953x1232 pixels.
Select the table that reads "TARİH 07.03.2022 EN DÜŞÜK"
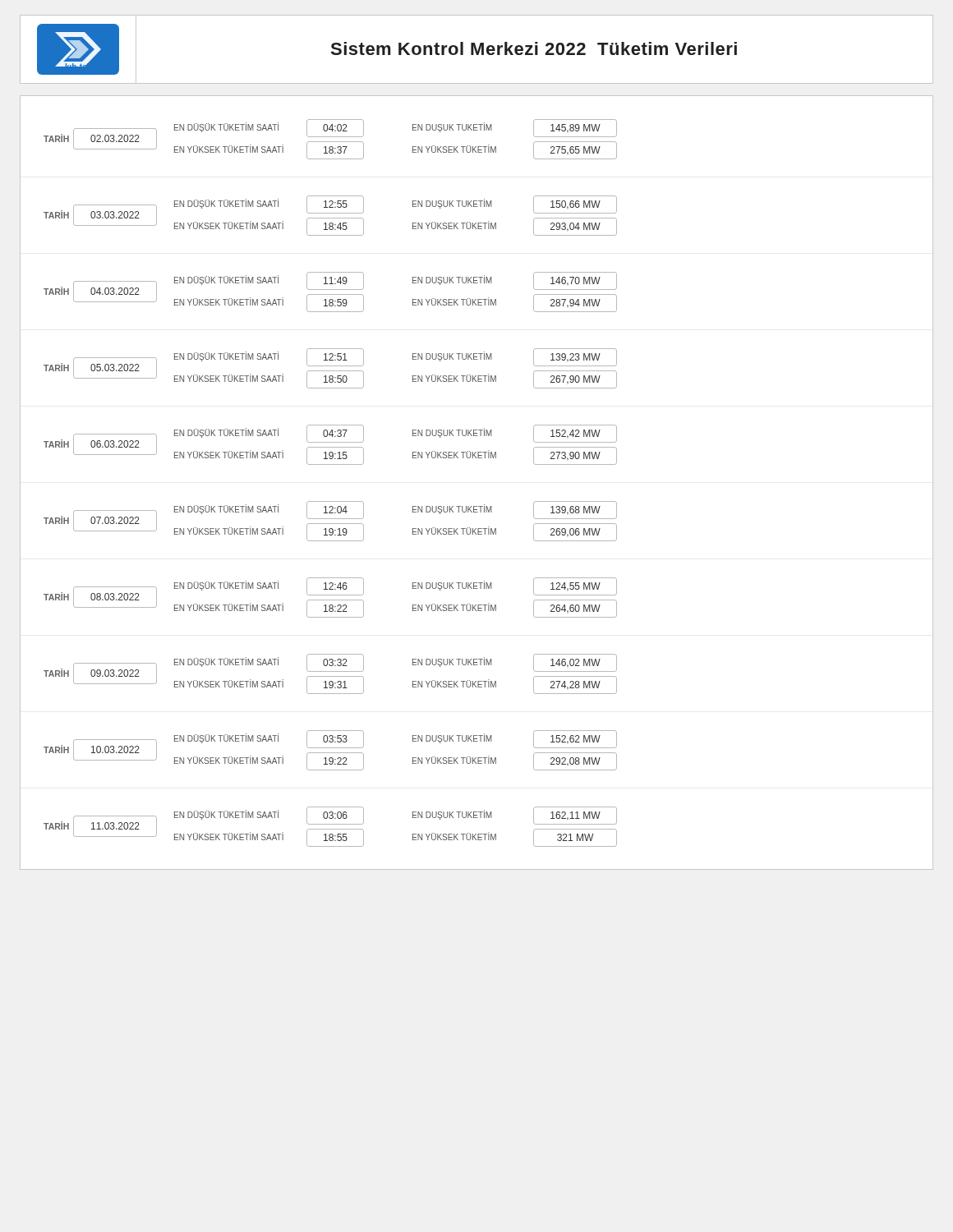(x=476, y=521)
